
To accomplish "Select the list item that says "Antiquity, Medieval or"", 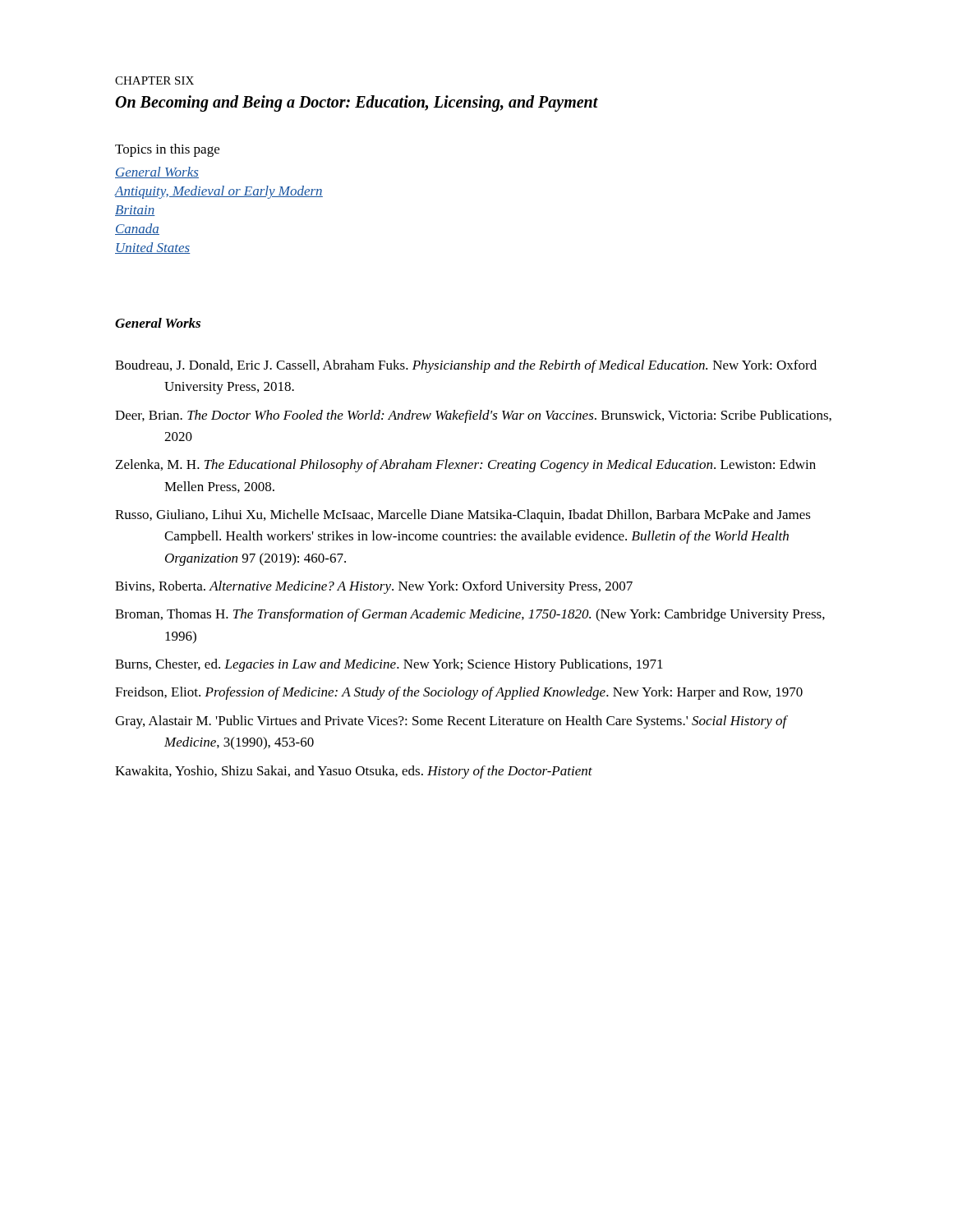I will [x=219, y=191].
